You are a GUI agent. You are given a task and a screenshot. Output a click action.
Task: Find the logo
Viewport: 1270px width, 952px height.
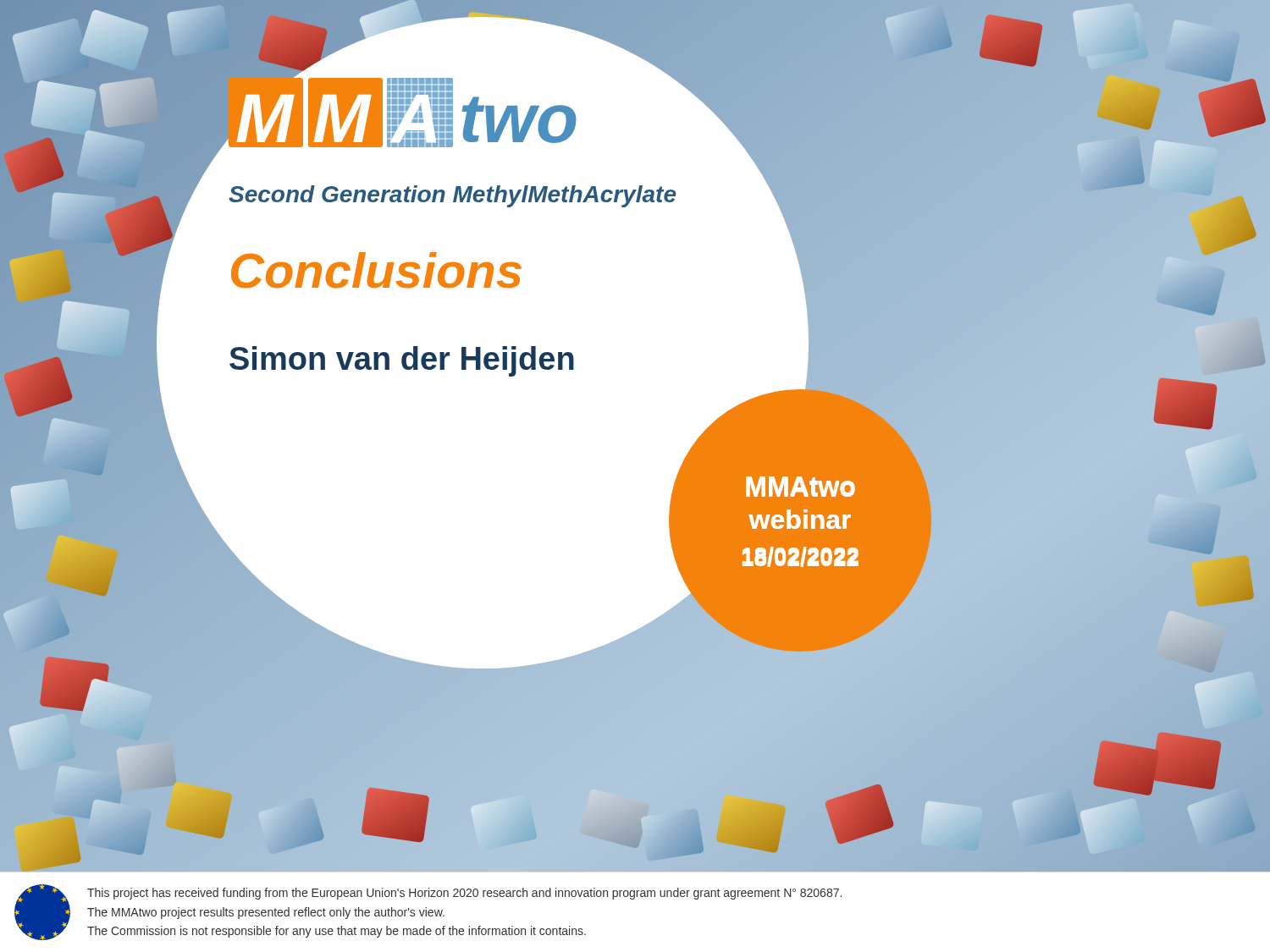[x=500, y=116]
